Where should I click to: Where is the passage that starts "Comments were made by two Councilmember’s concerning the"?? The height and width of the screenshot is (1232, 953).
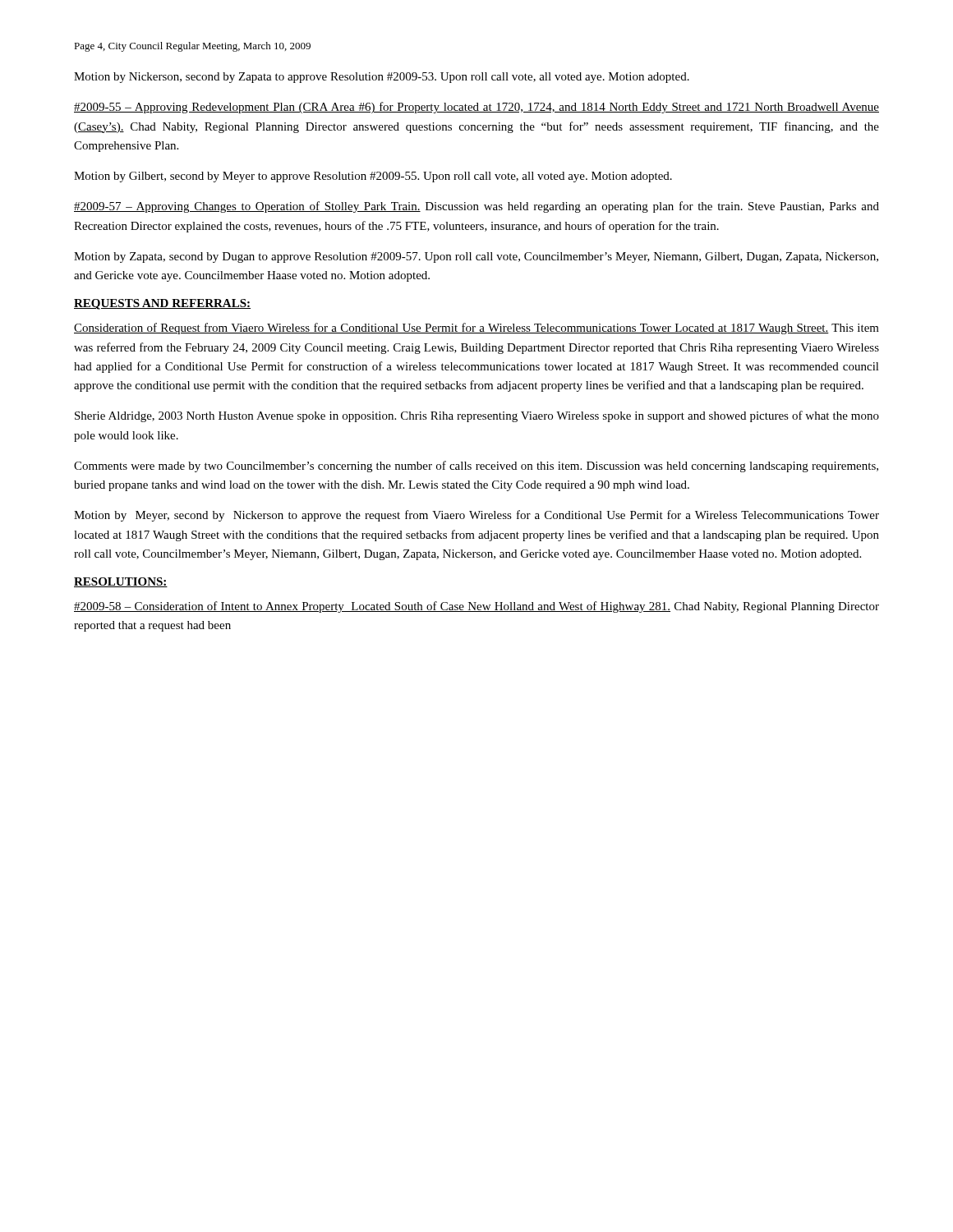pos(476,475)
